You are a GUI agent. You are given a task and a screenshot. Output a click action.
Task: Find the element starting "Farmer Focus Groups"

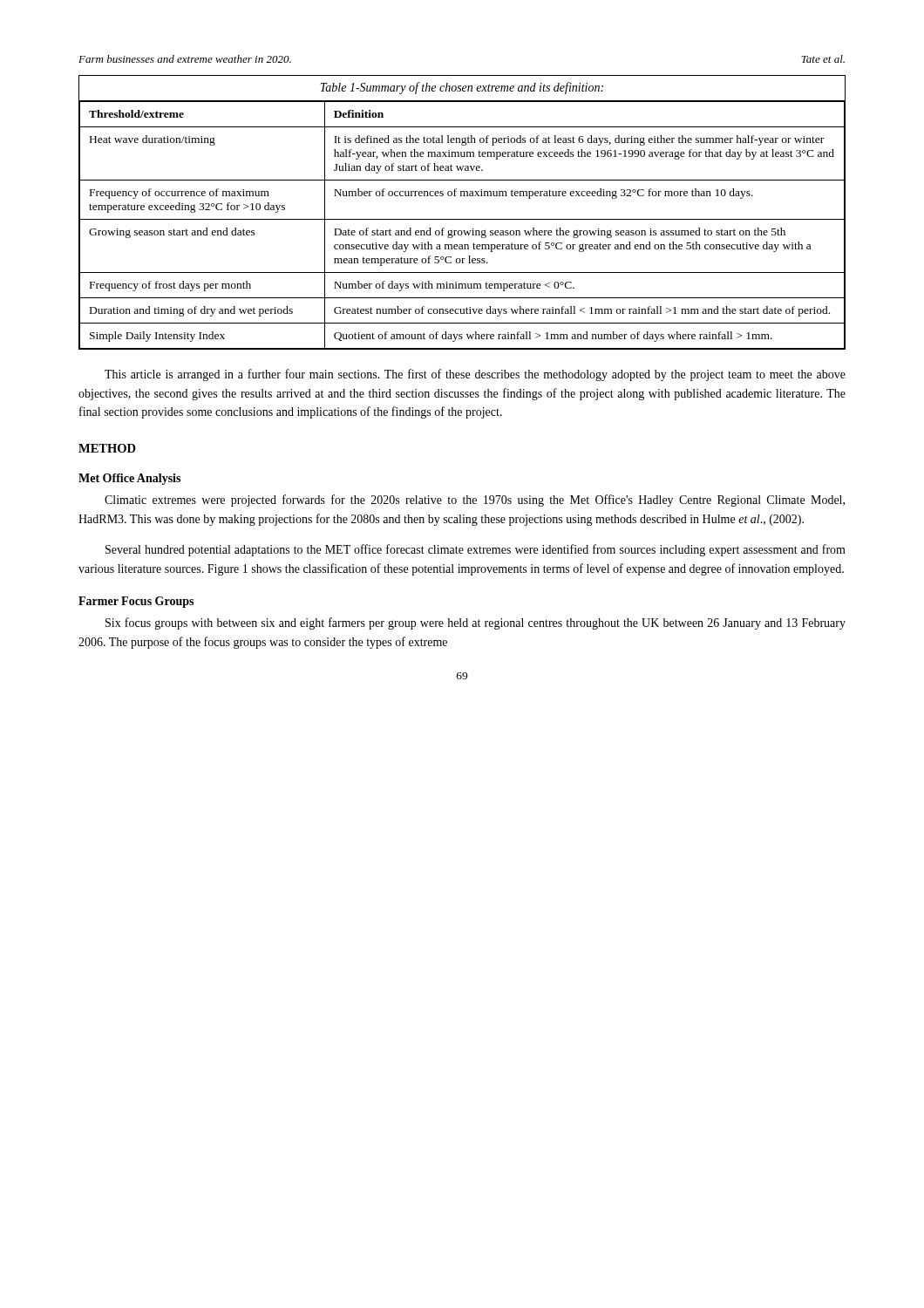tap(136, 601)
